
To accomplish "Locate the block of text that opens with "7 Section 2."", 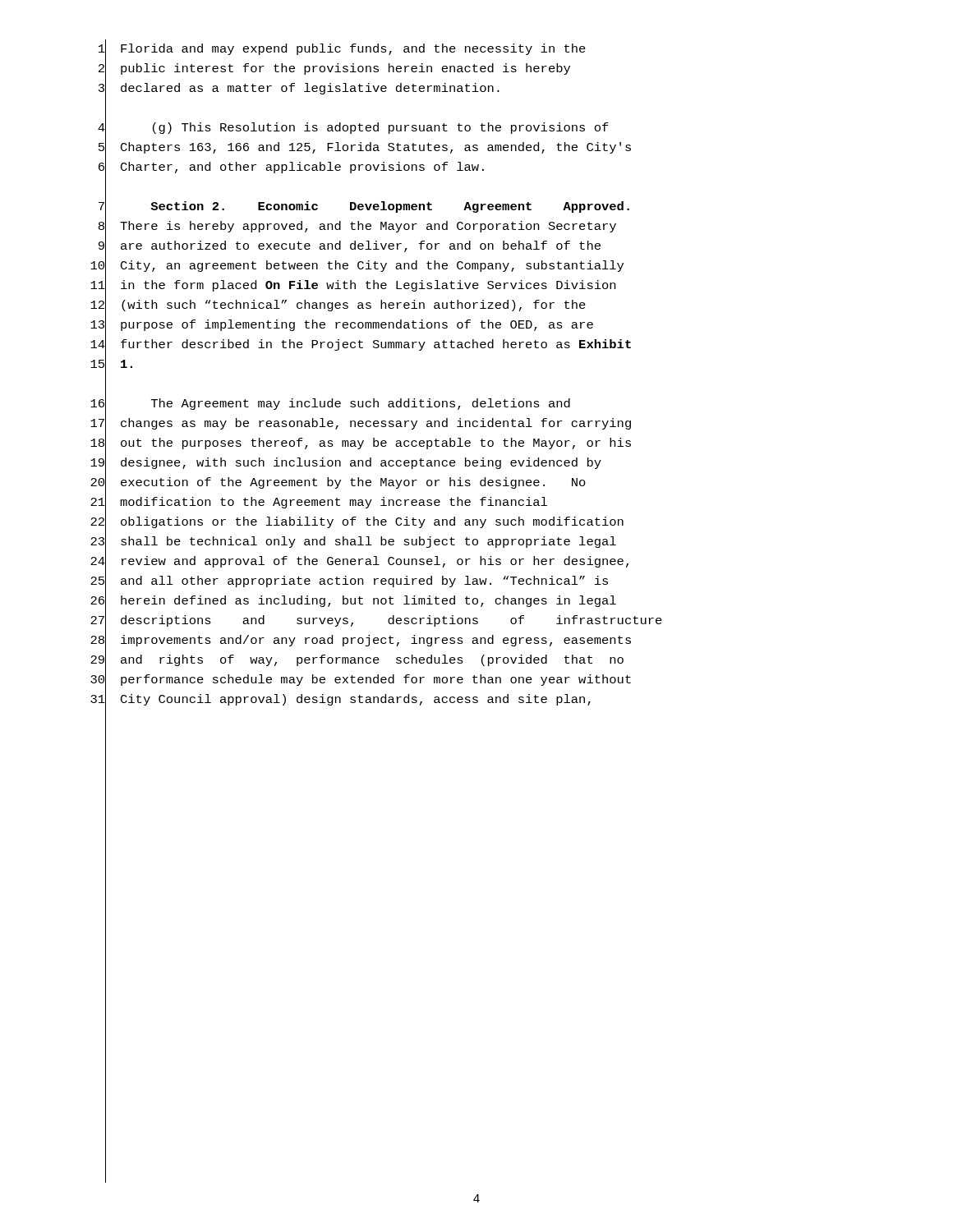I will 489,207.
